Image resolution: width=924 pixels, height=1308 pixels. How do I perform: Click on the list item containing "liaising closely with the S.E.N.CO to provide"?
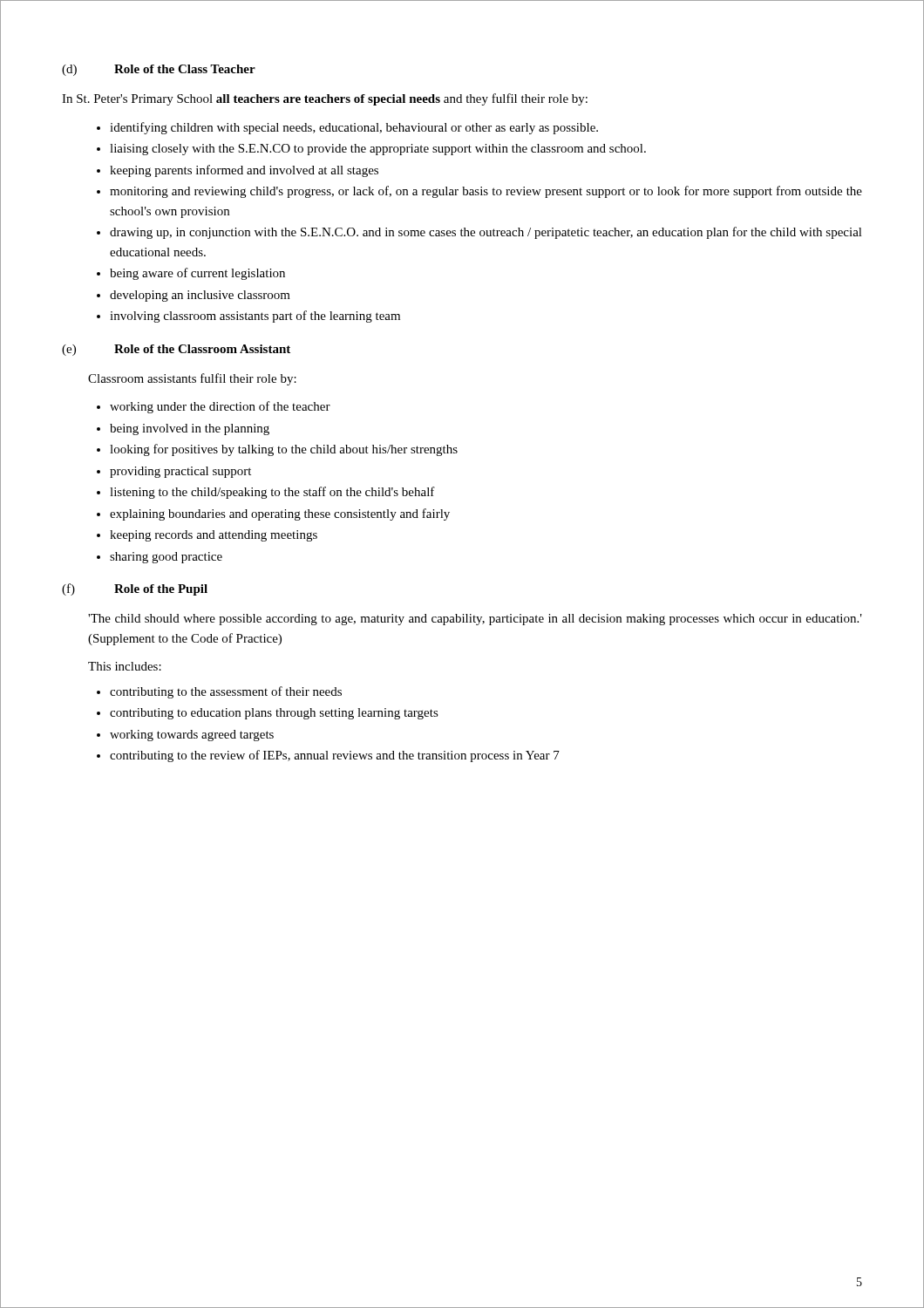click(x=486, y=148)
